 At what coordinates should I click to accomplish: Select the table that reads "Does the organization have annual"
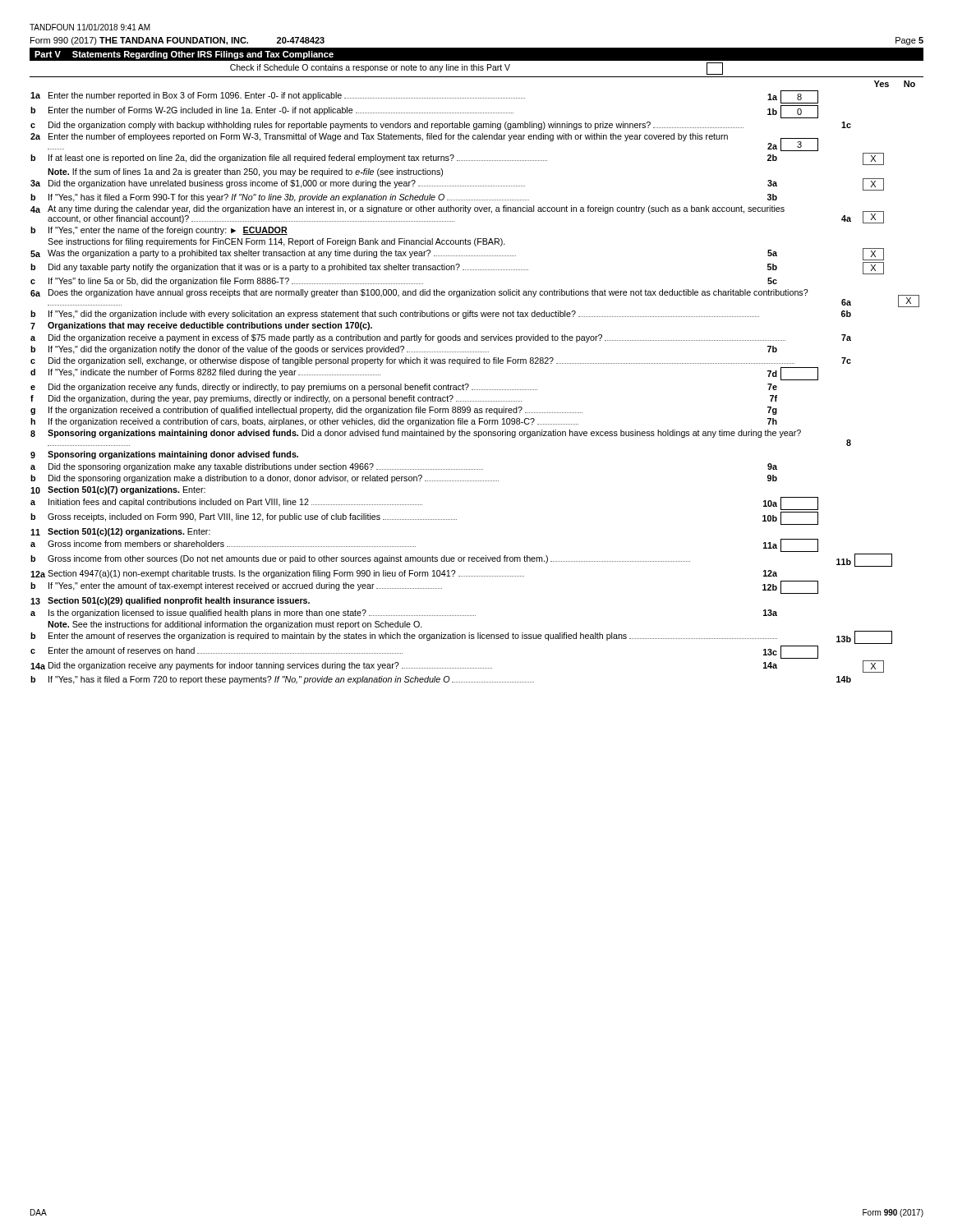tap(476, 387)
